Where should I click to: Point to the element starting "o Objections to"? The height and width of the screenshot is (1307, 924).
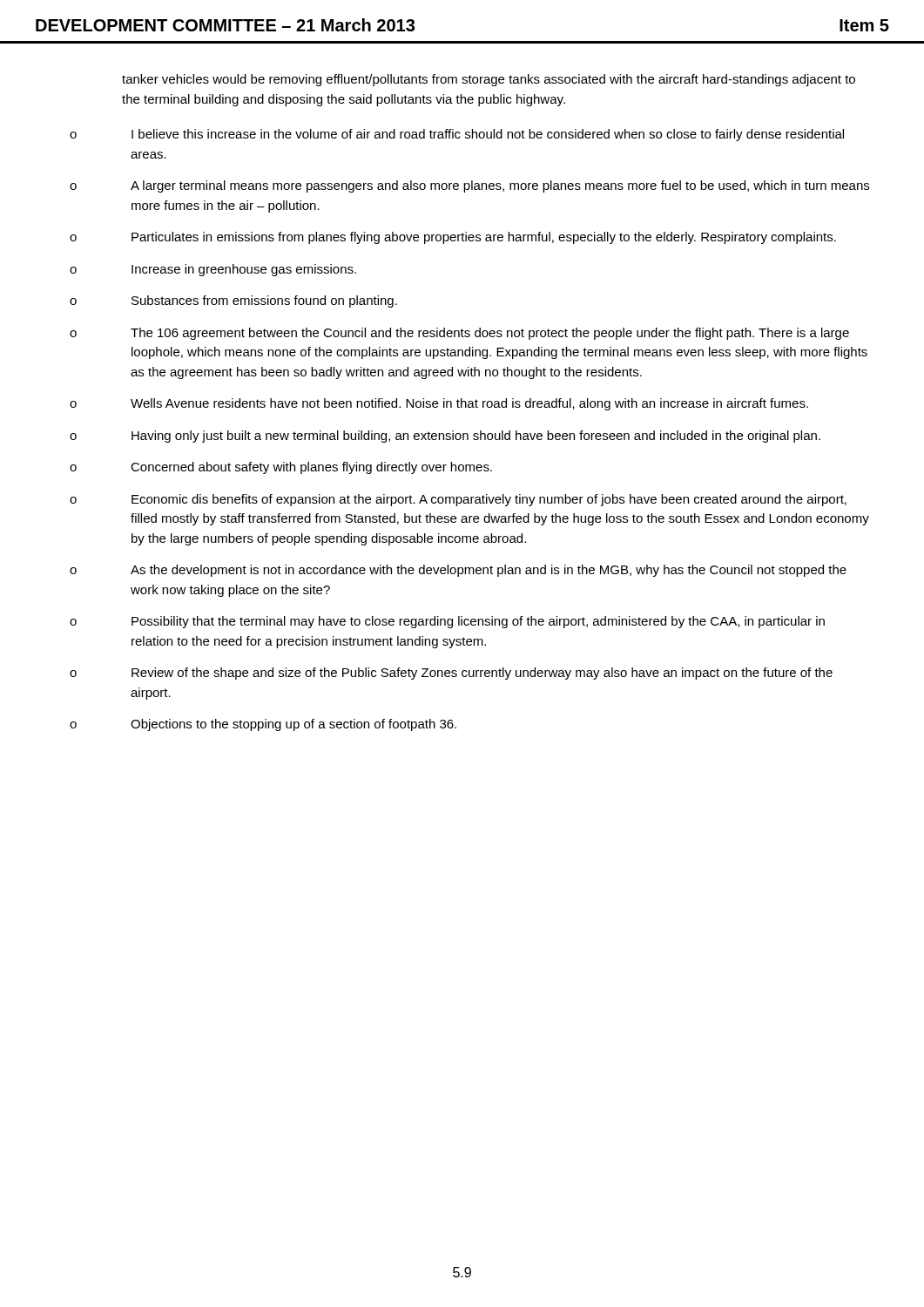click(462, 724)
